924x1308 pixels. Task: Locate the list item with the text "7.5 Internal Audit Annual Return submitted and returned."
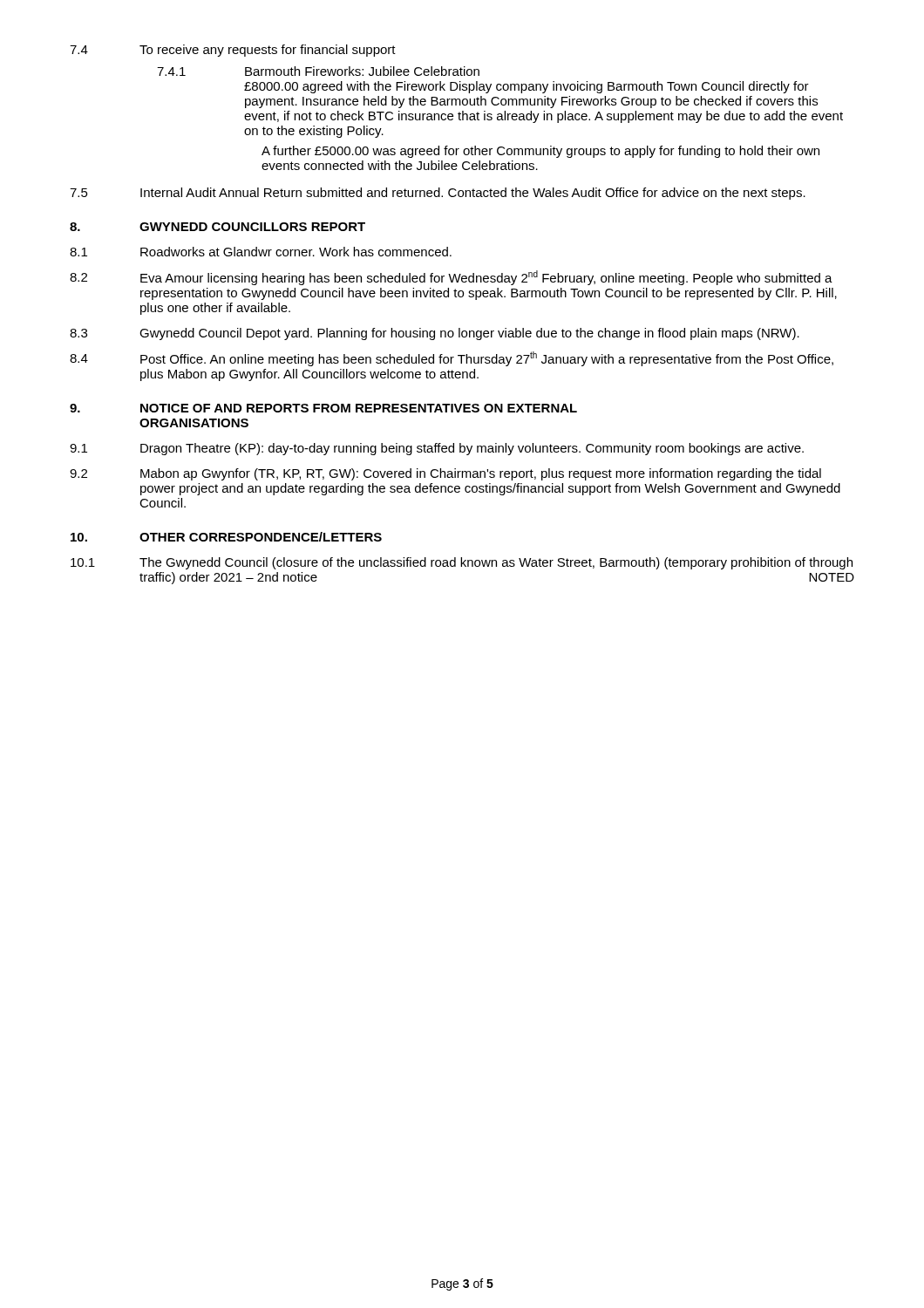click(462, 192)
